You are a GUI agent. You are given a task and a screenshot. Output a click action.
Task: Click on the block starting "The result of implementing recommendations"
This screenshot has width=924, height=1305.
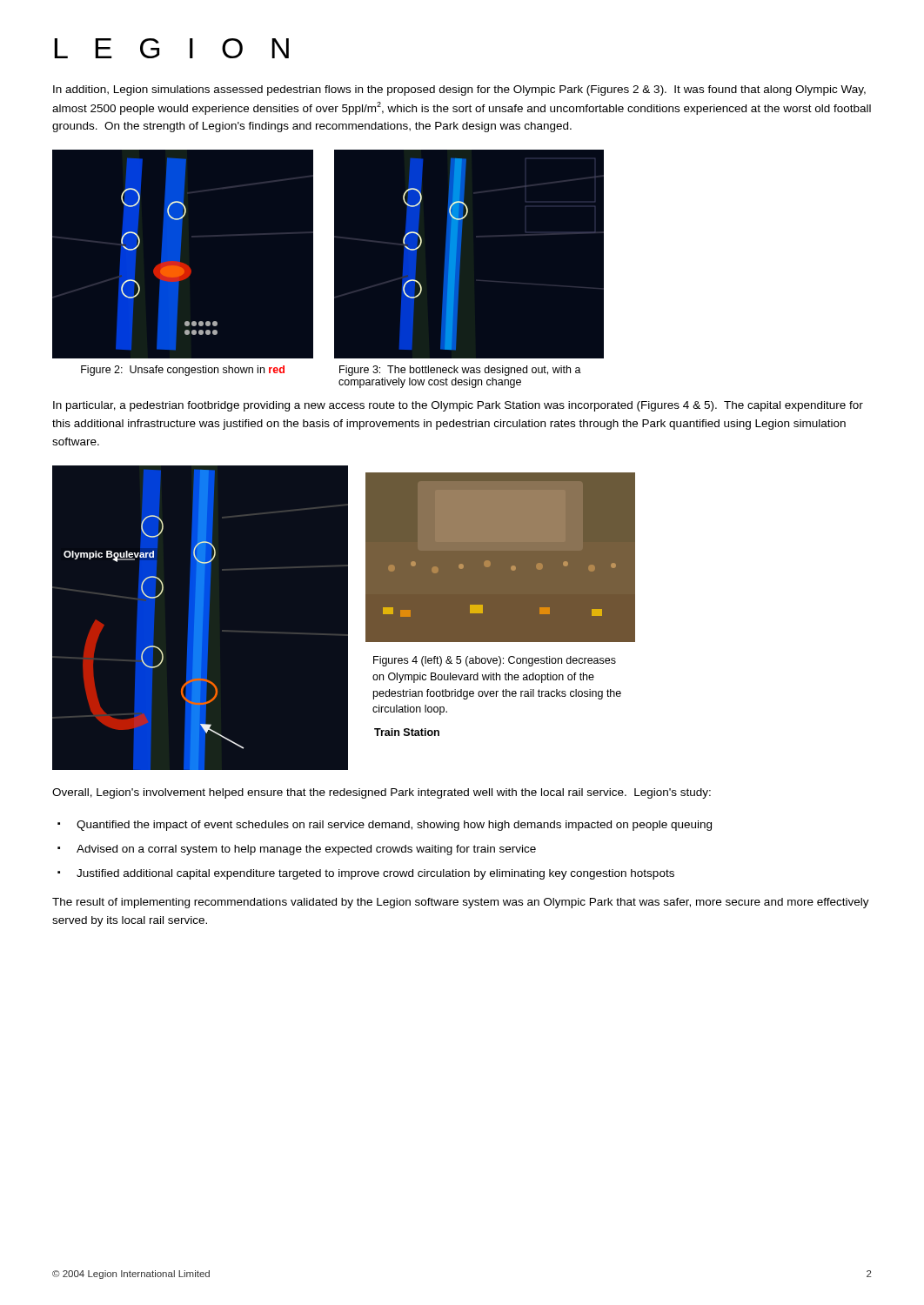[x=460, y=911]
